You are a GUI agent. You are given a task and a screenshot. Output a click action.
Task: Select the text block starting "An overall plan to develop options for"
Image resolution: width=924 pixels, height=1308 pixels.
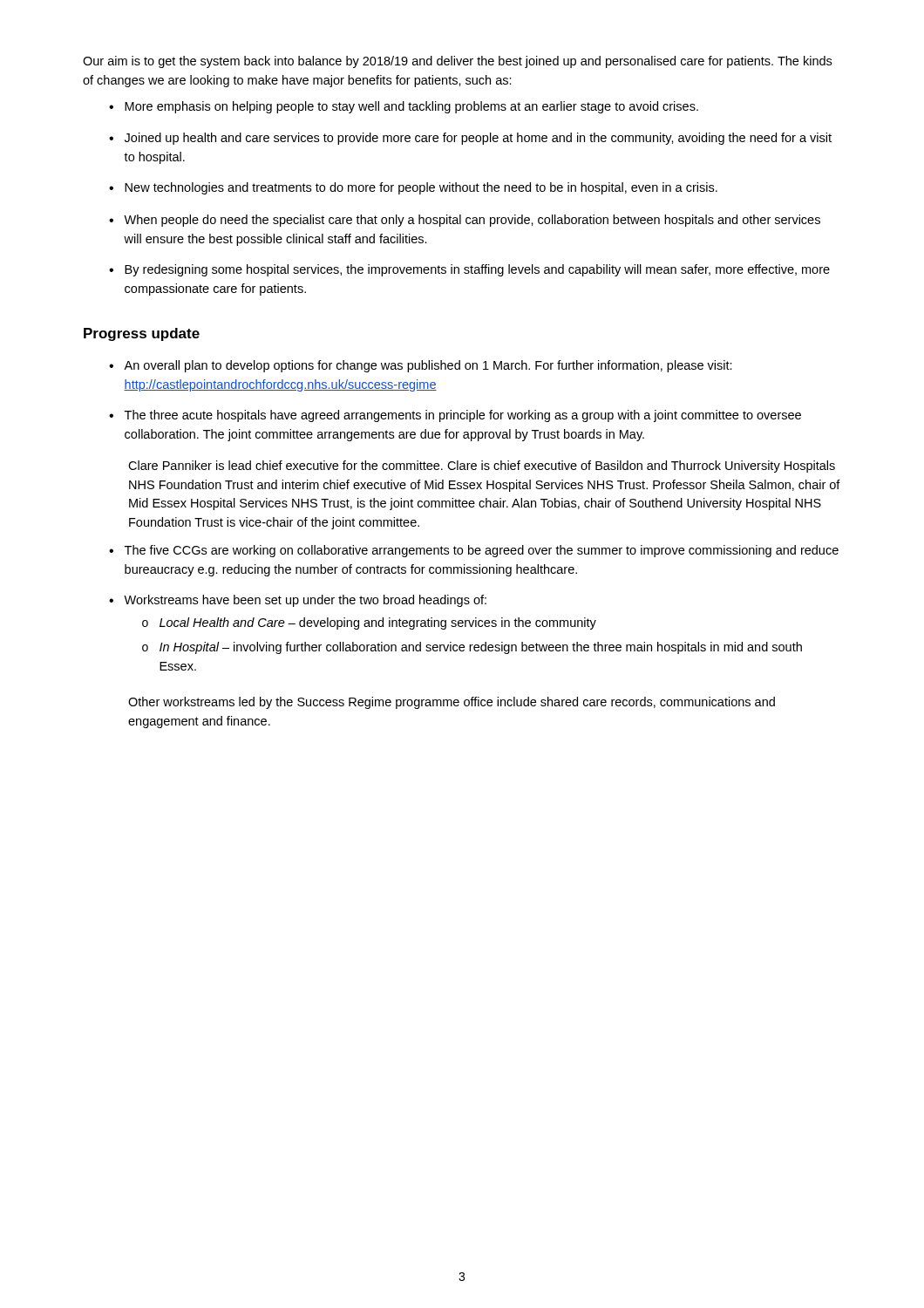(483, 375)
